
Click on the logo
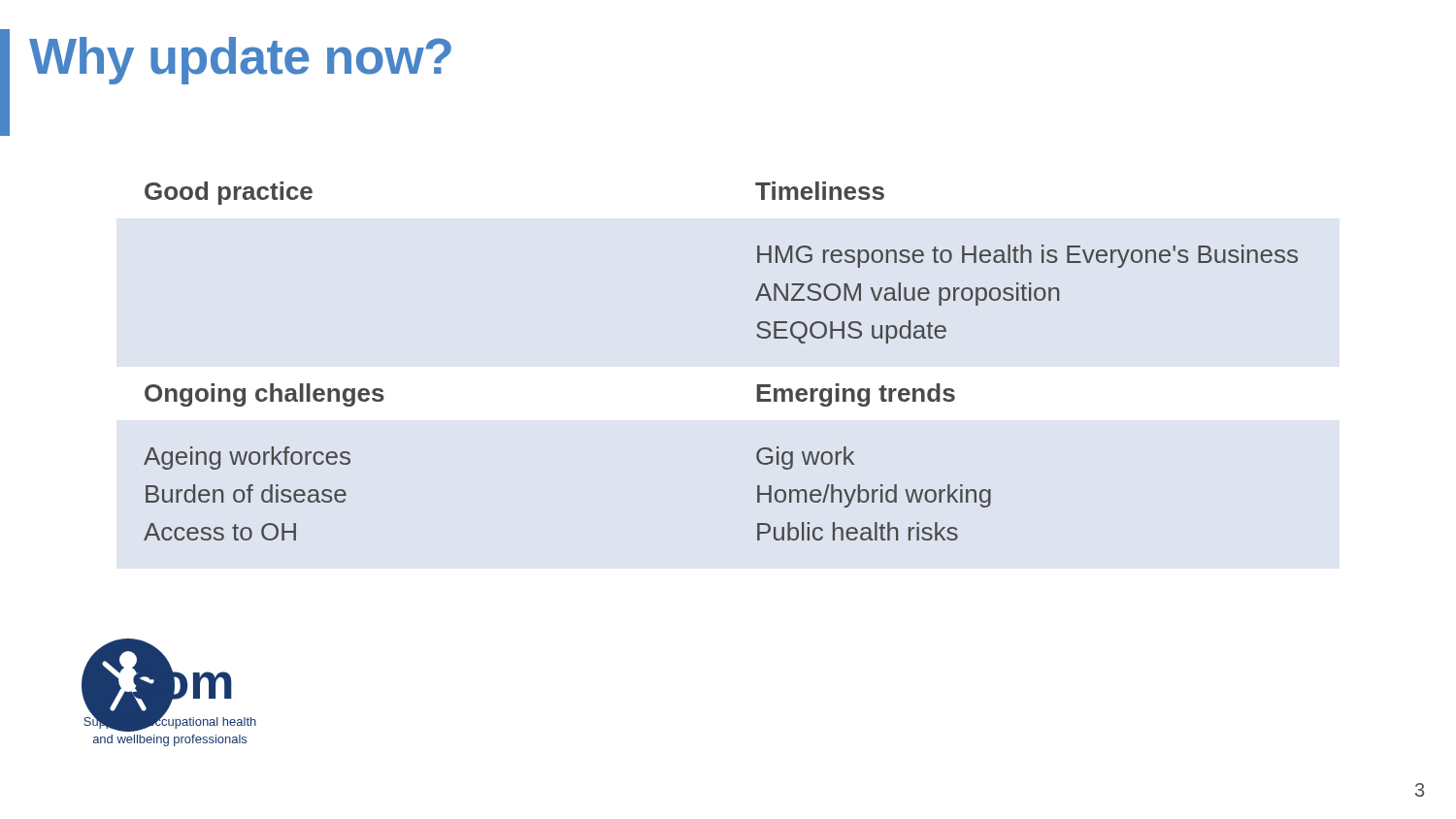[170, 704]
